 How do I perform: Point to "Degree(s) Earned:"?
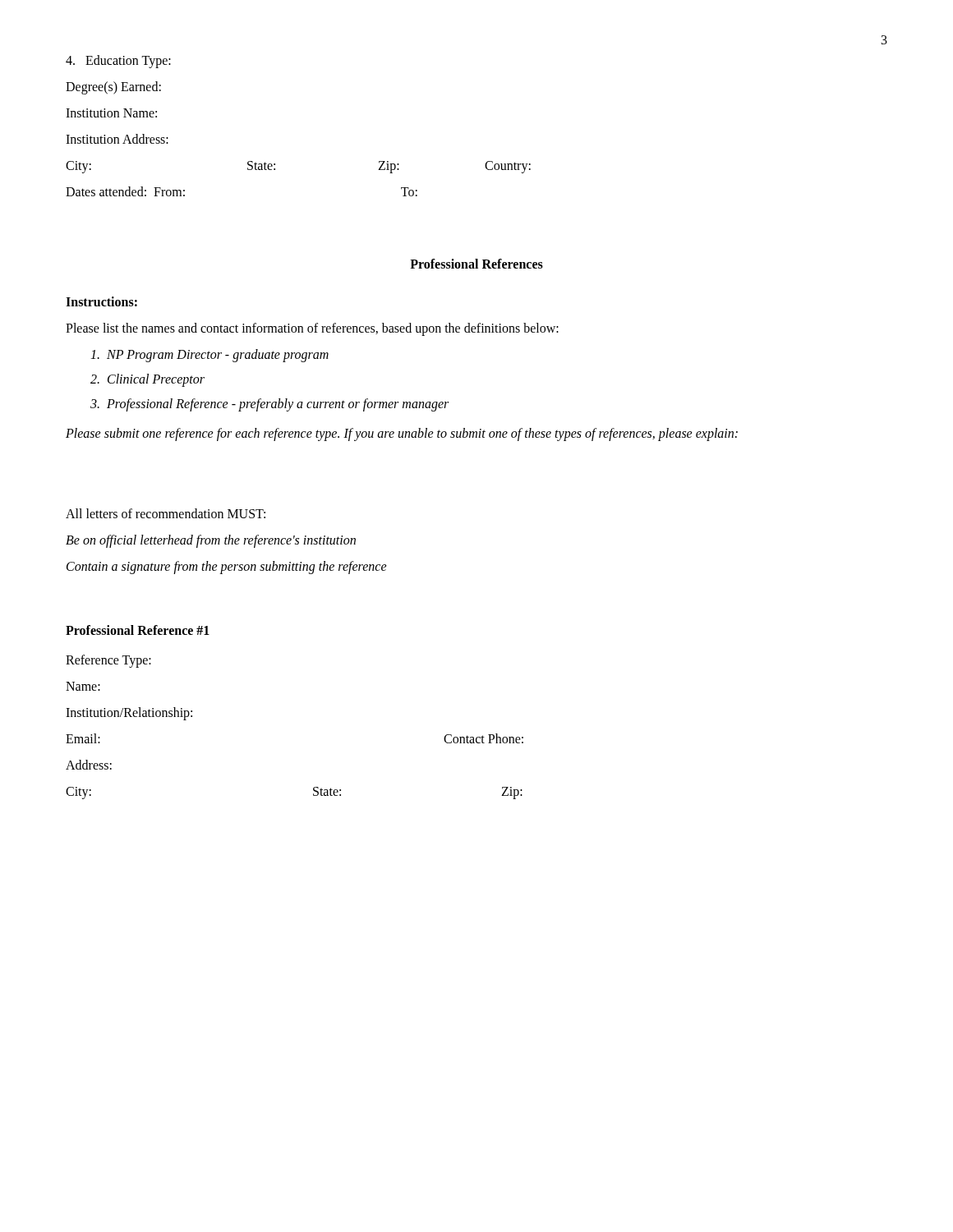coord(114,87)
